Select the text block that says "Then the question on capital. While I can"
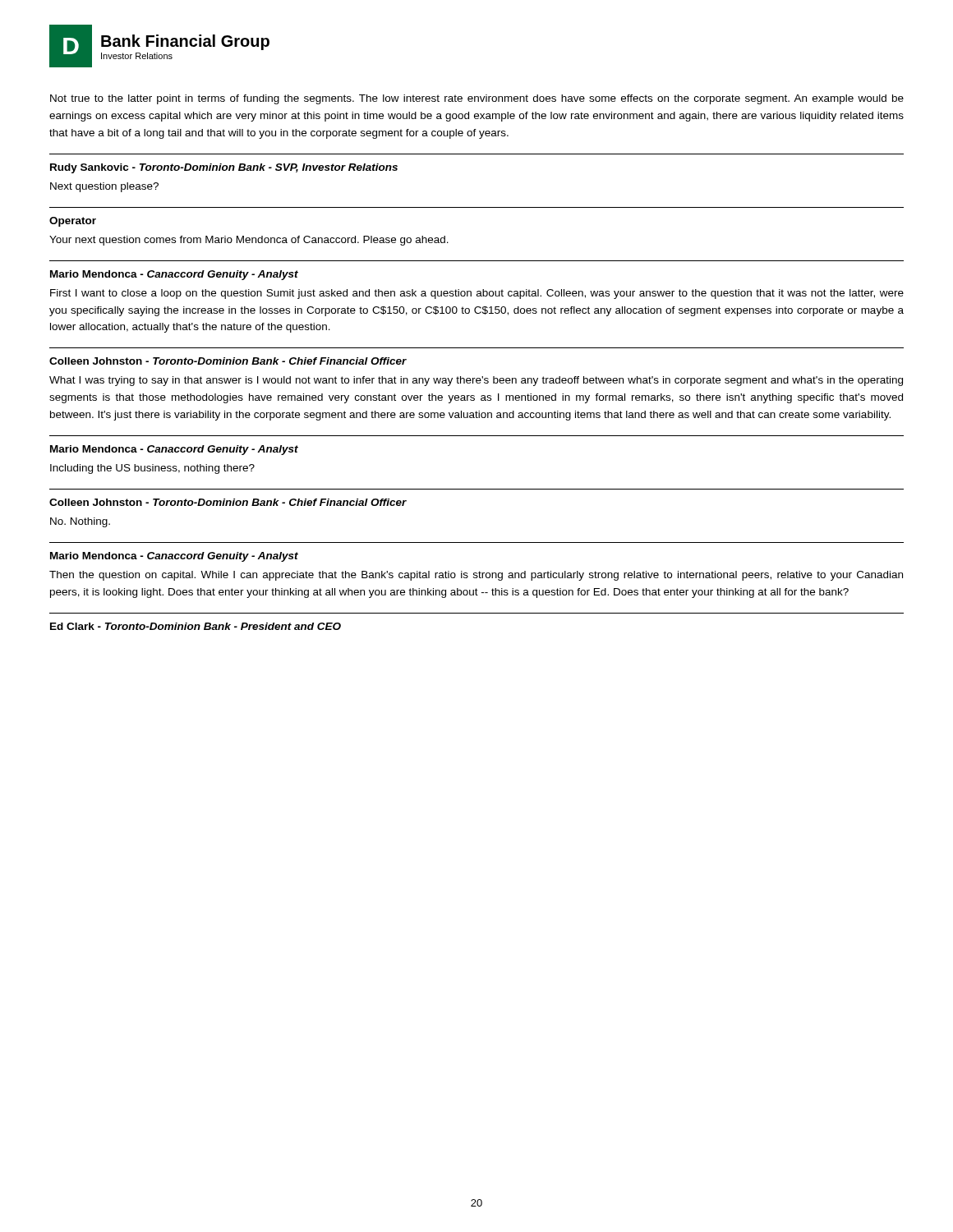The height and width of the screenshot is (1232, 953). click(x=476, y=583)
